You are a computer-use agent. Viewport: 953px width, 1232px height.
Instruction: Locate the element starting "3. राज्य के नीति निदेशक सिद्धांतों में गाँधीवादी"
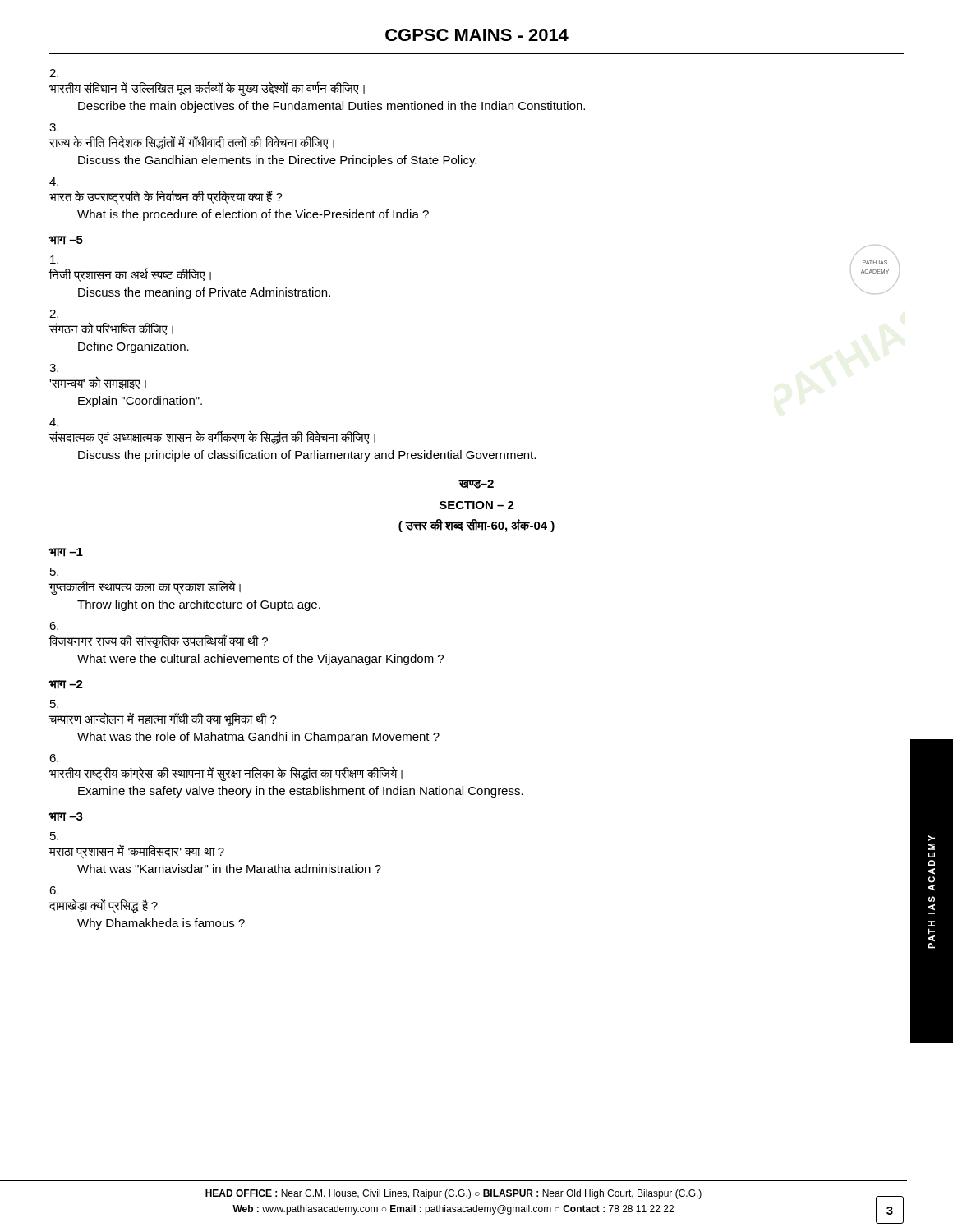click(54, 127)
